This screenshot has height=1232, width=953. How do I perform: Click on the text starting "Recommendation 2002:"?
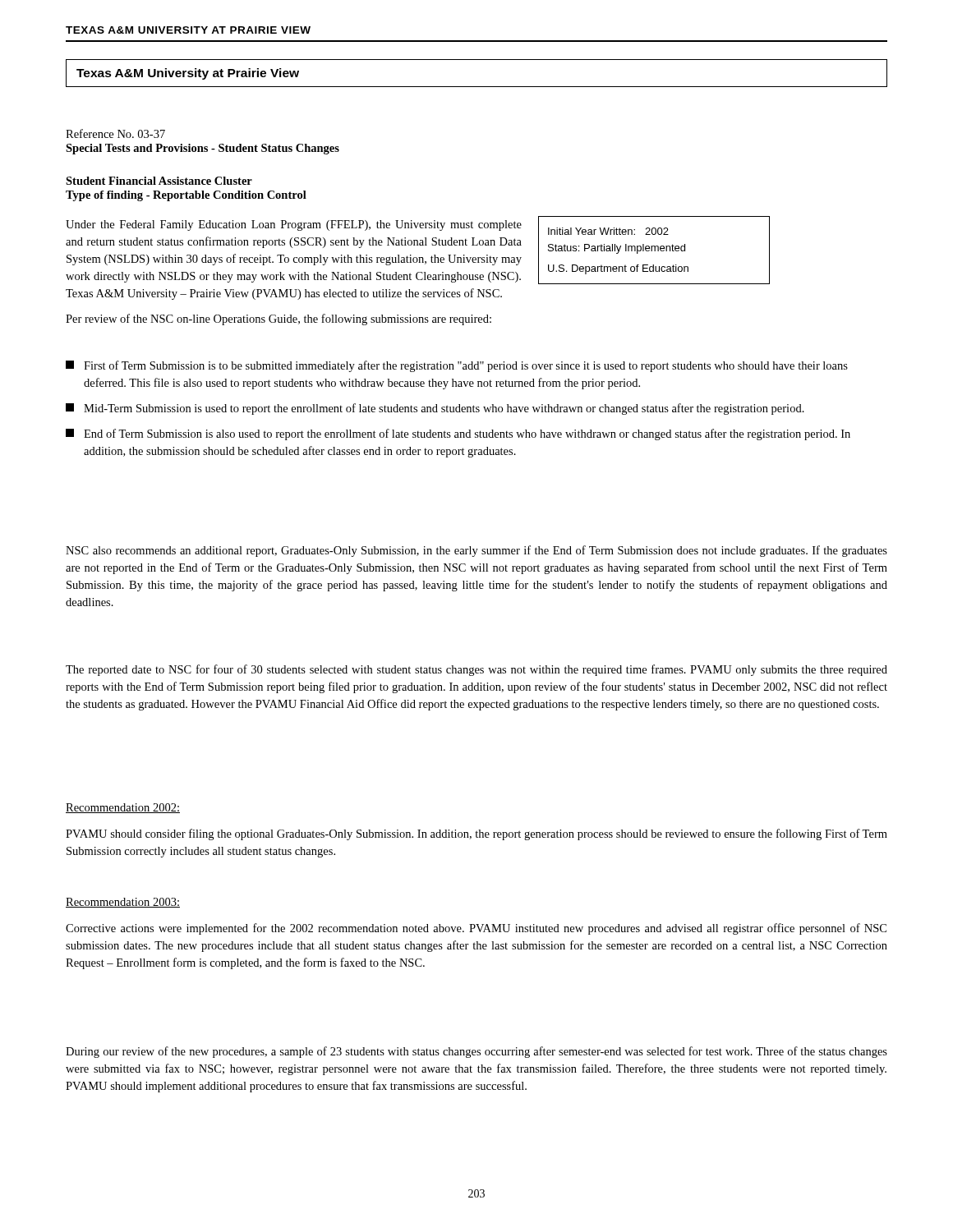click(123, 807)
